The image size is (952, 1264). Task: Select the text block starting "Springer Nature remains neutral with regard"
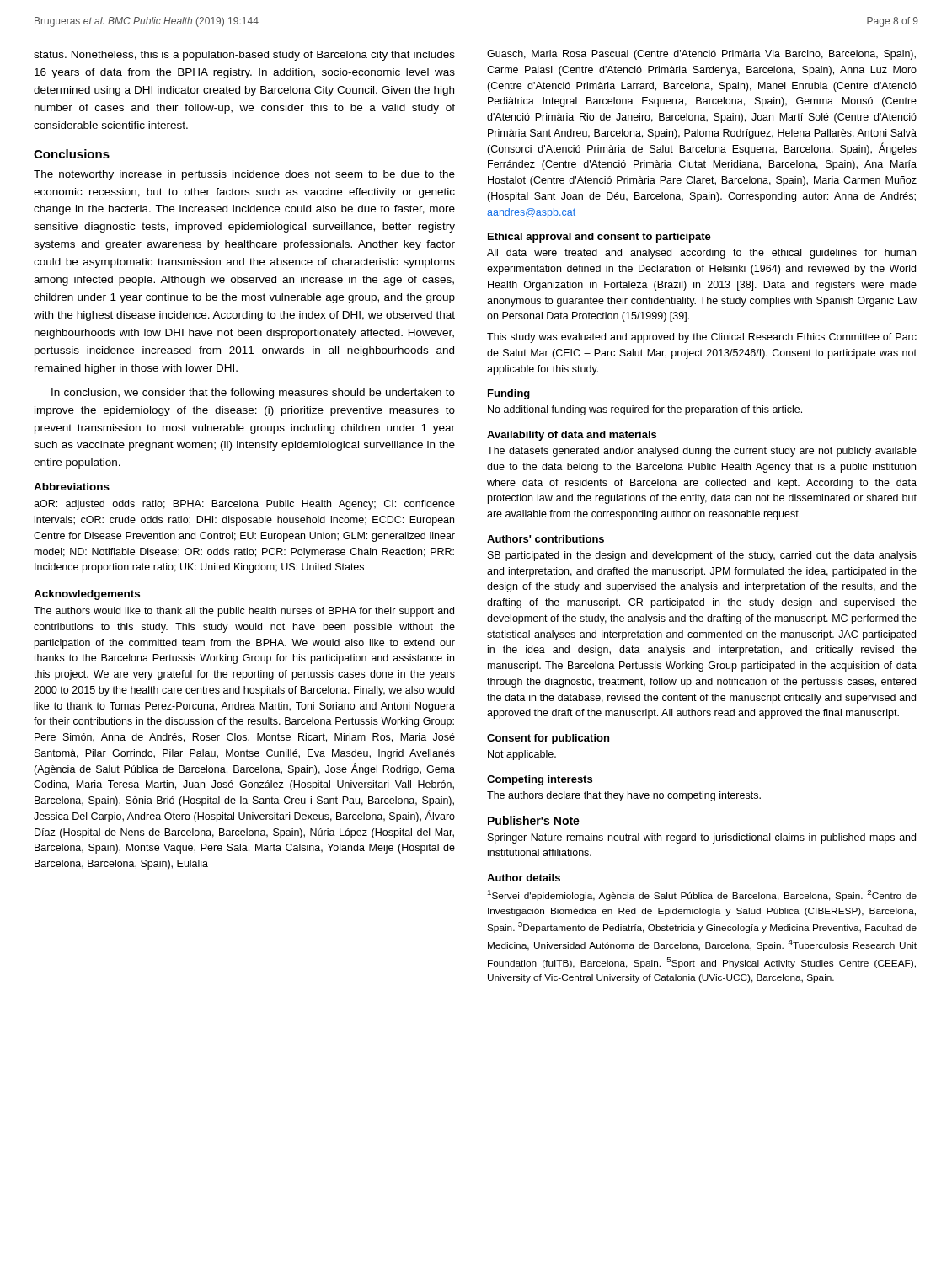coord(702,845)
